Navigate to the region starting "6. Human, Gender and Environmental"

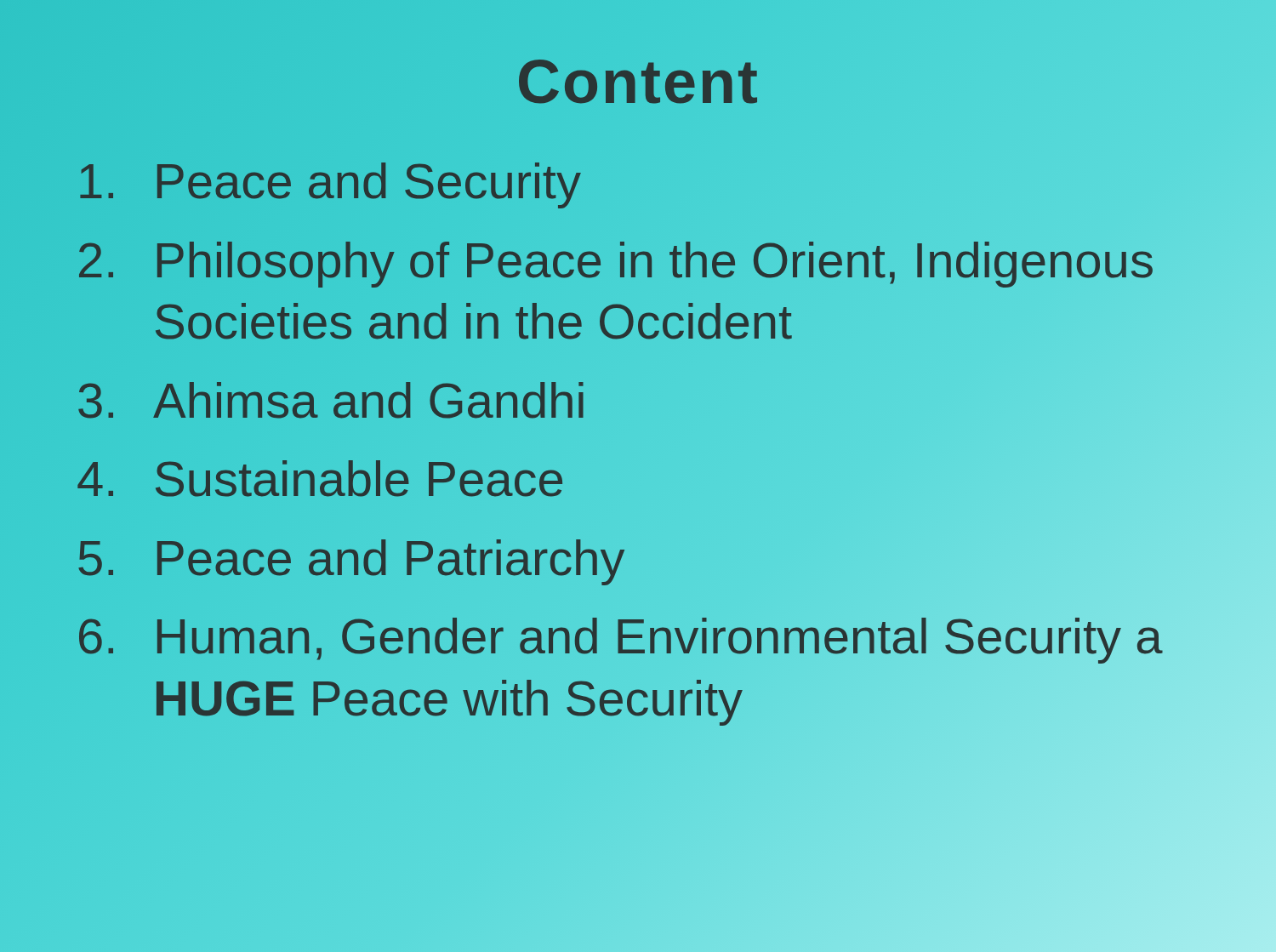[676, 667]
